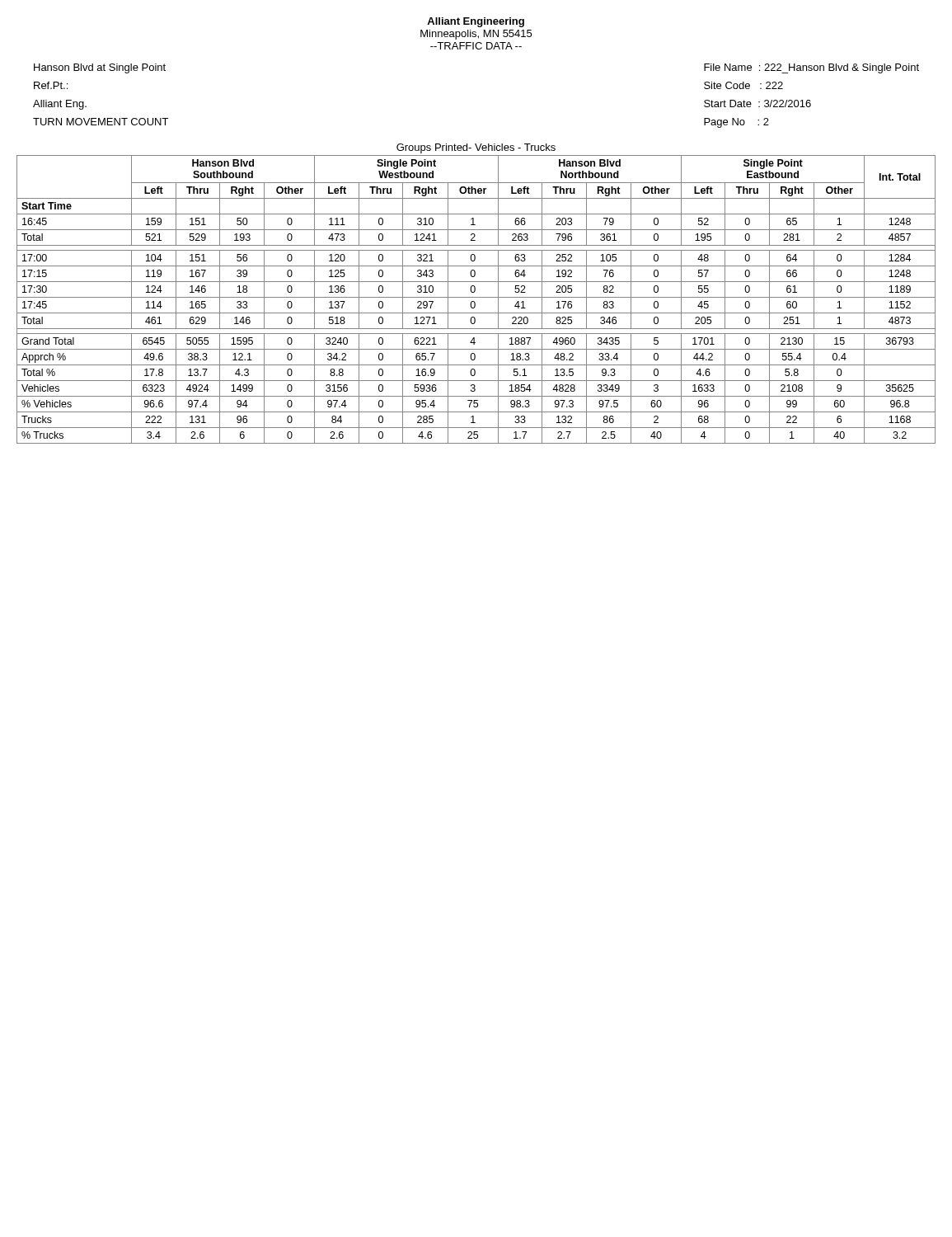952x1237 pixels.
Task: Locate the passage starting "Hanson Blvd at Single Point Ref.Pt.: Alliant Eng."
Action: coord(100,68)
